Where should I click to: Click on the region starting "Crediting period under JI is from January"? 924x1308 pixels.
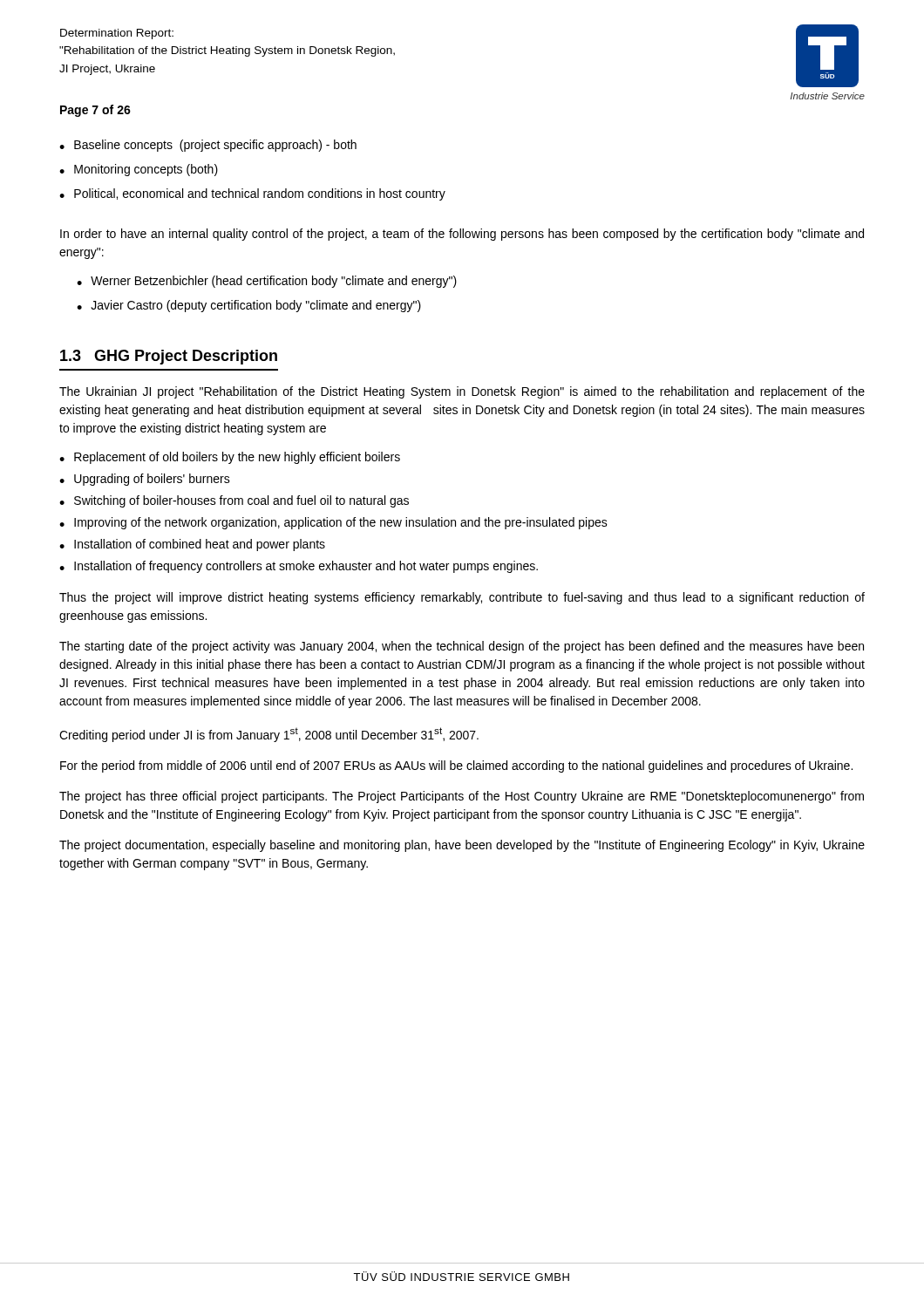click(269, 733)
